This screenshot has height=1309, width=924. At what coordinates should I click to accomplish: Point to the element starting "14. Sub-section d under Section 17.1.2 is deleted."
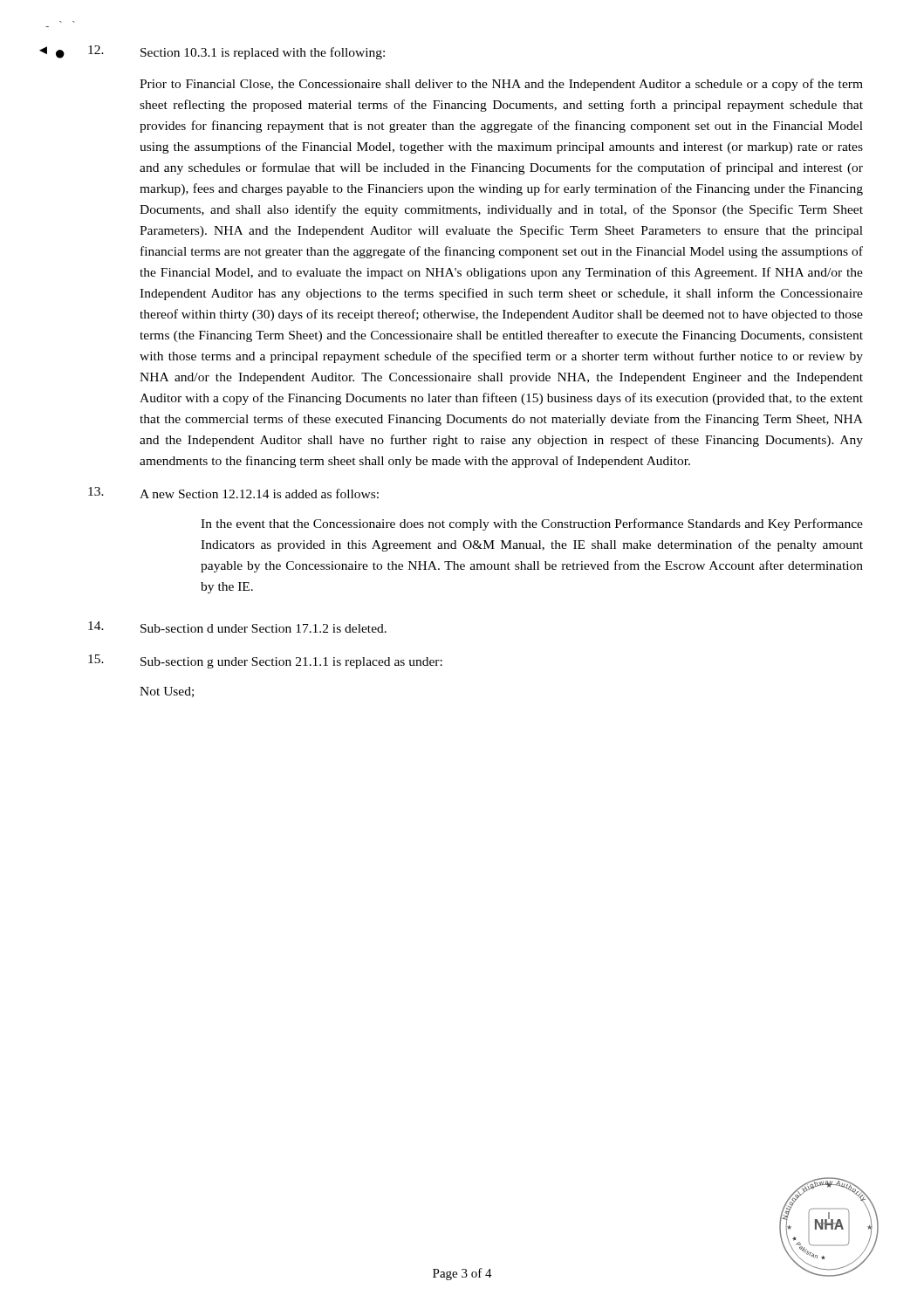(237, 627)
